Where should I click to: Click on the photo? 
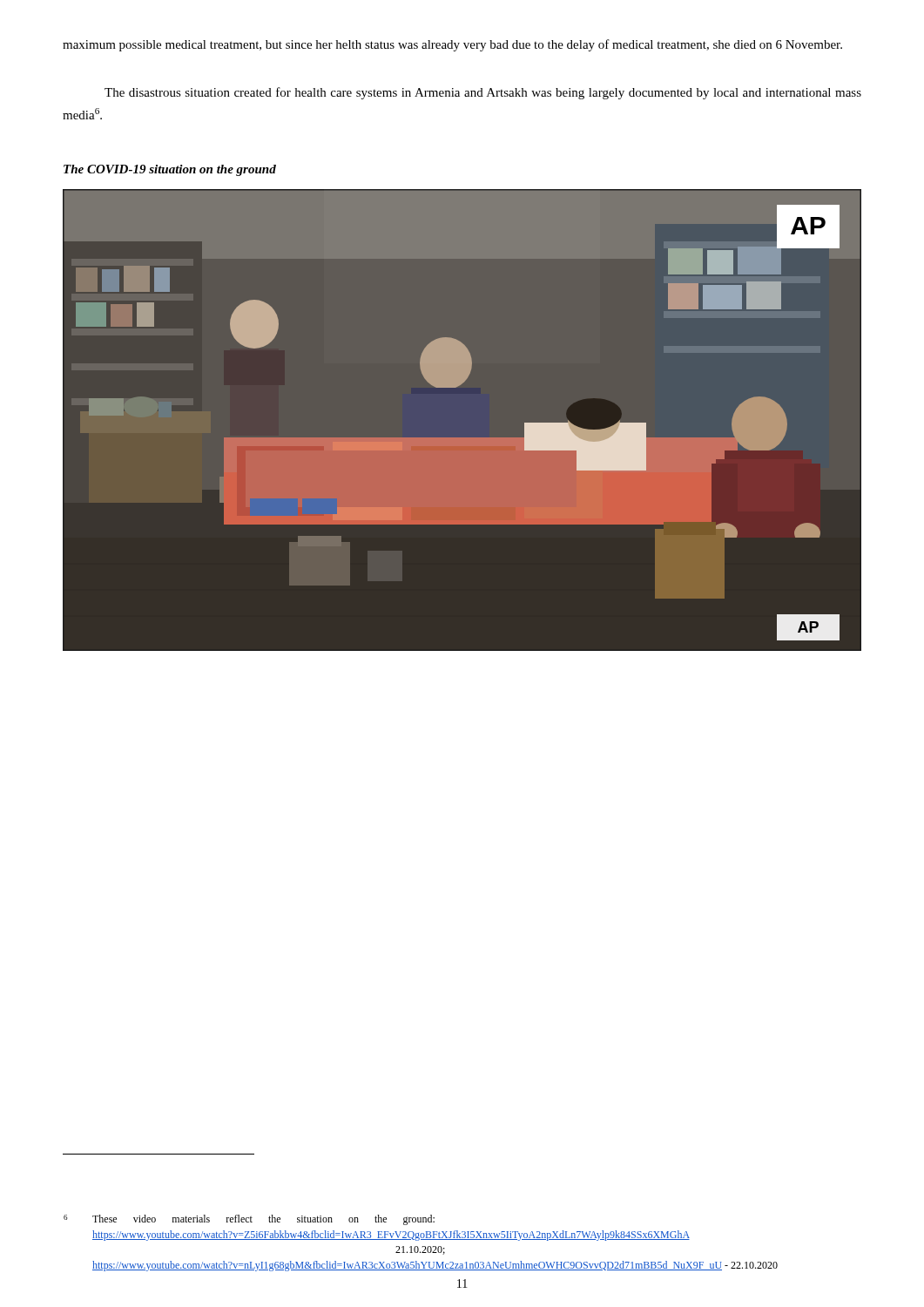coord(462,420)
